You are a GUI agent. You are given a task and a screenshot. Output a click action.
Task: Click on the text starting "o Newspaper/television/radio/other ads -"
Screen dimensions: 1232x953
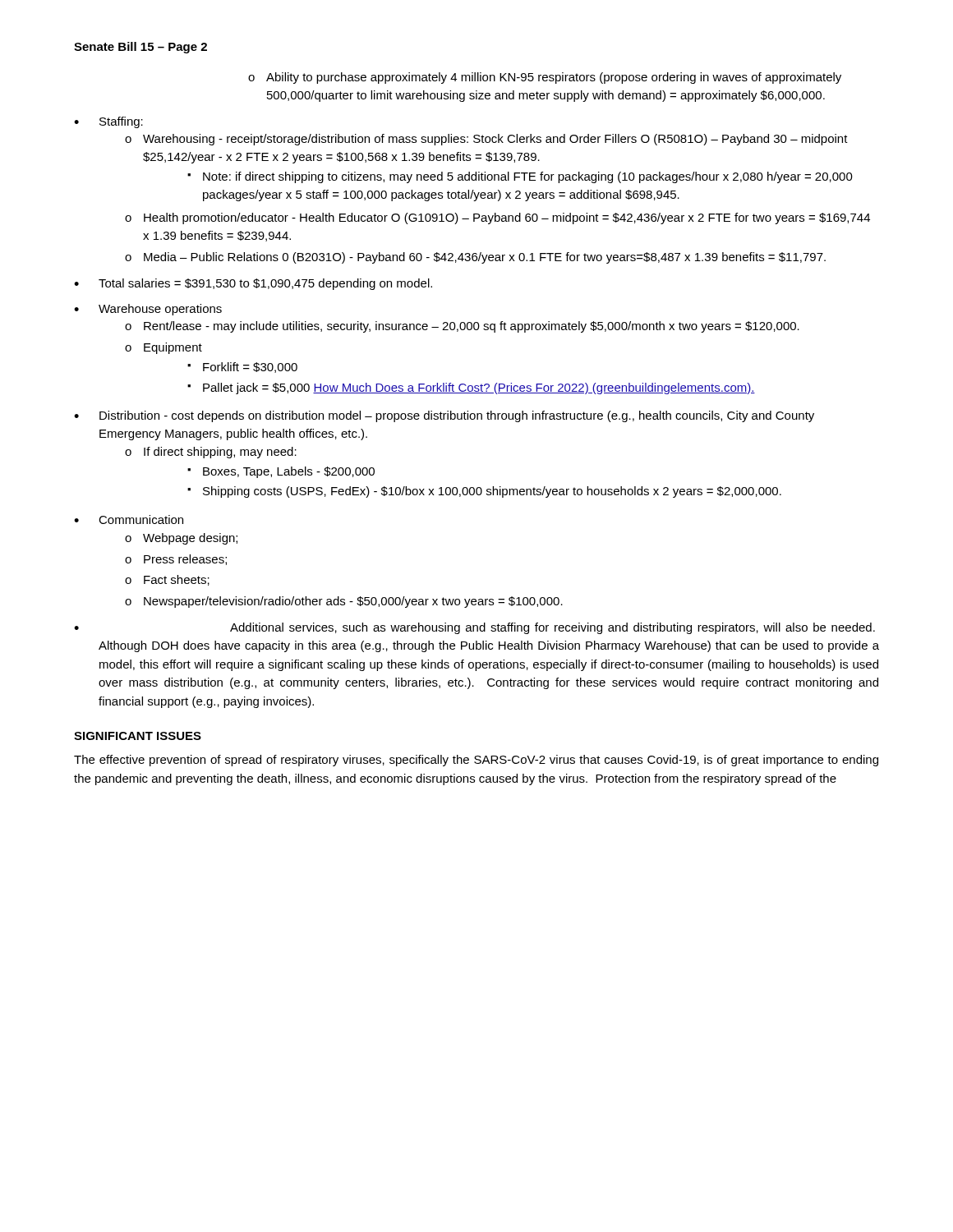pyautogui.click(x=502, y=601)
